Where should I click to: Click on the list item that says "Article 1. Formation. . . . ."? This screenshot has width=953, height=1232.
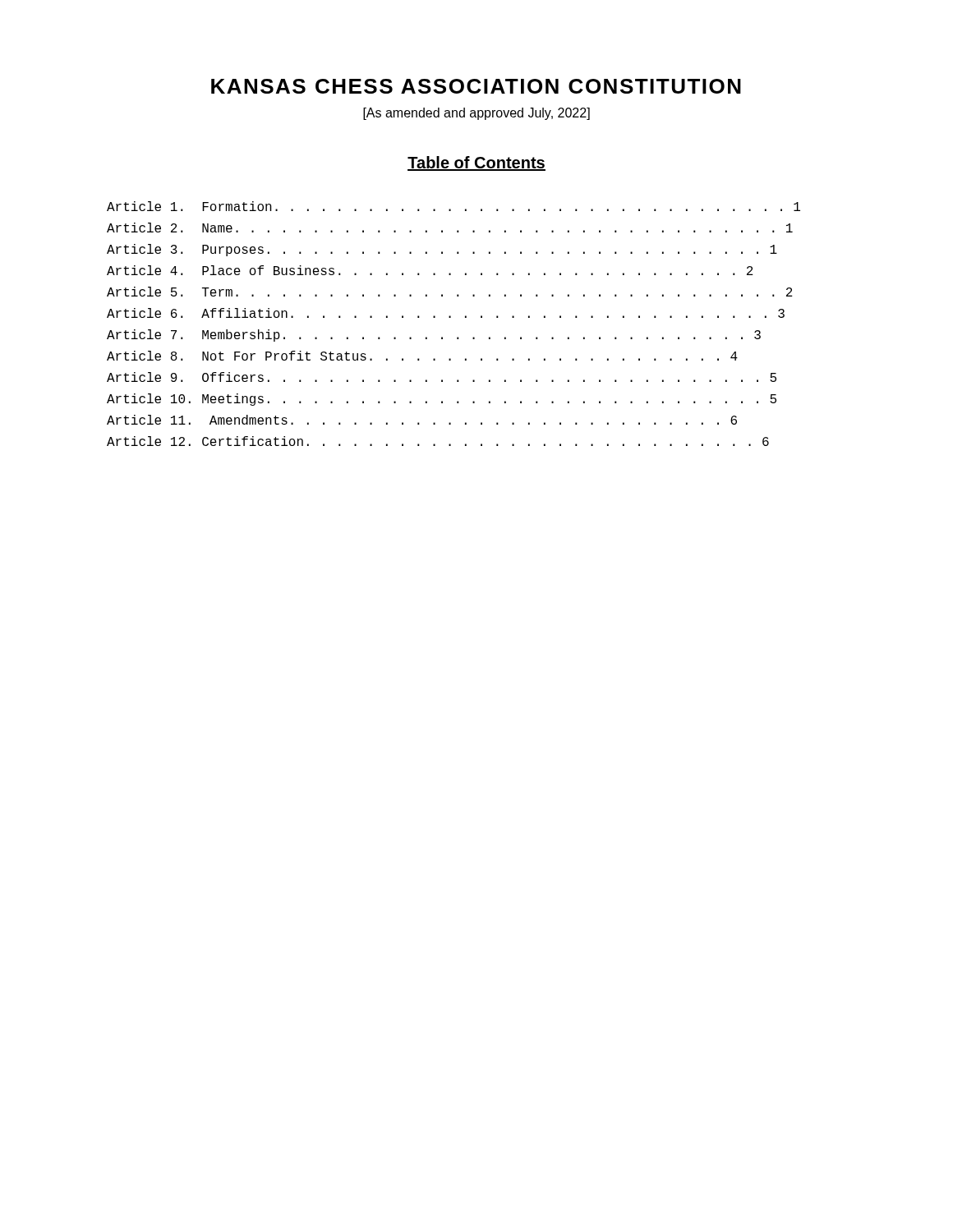[x=454, y=208]
